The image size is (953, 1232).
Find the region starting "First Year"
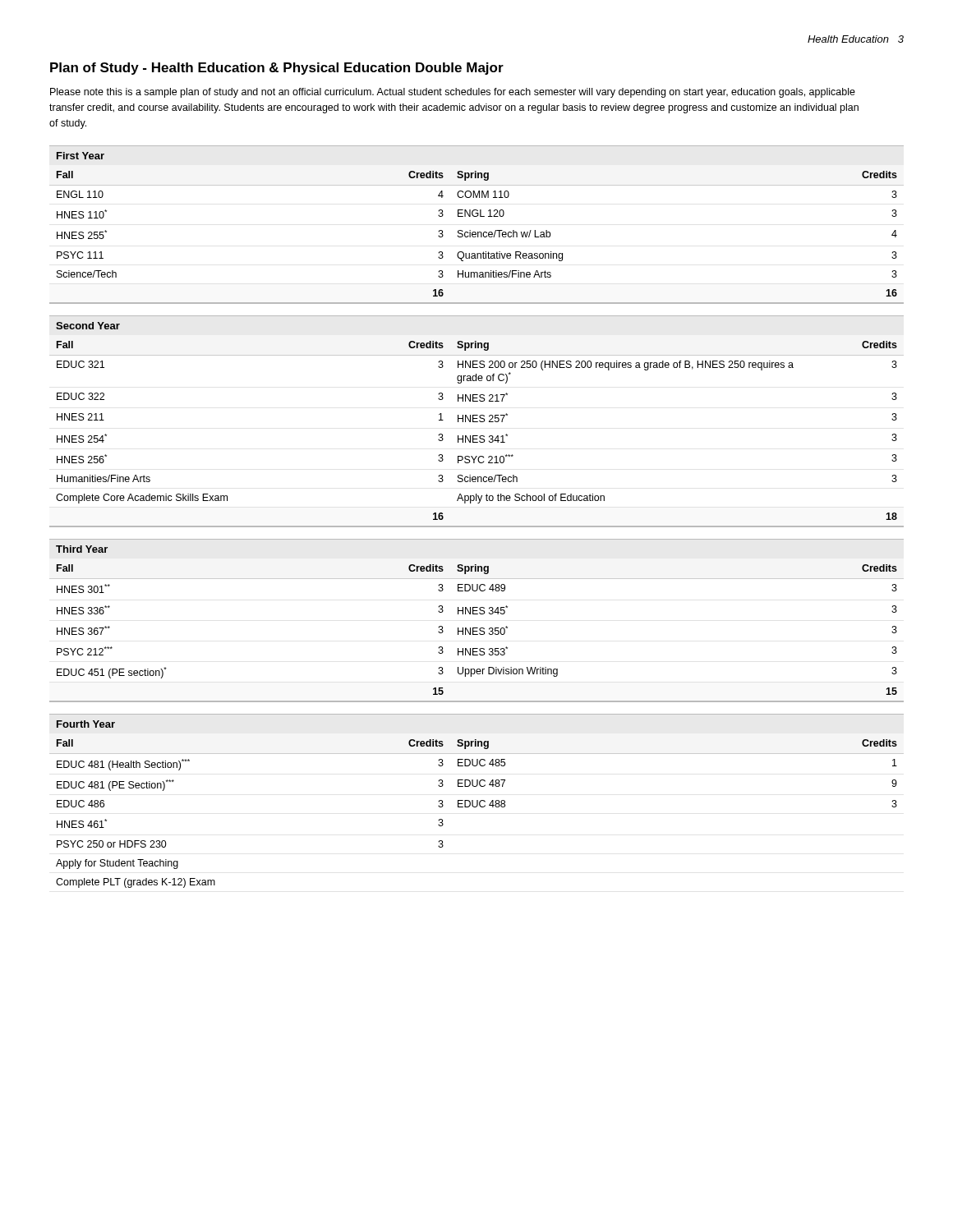80,156
